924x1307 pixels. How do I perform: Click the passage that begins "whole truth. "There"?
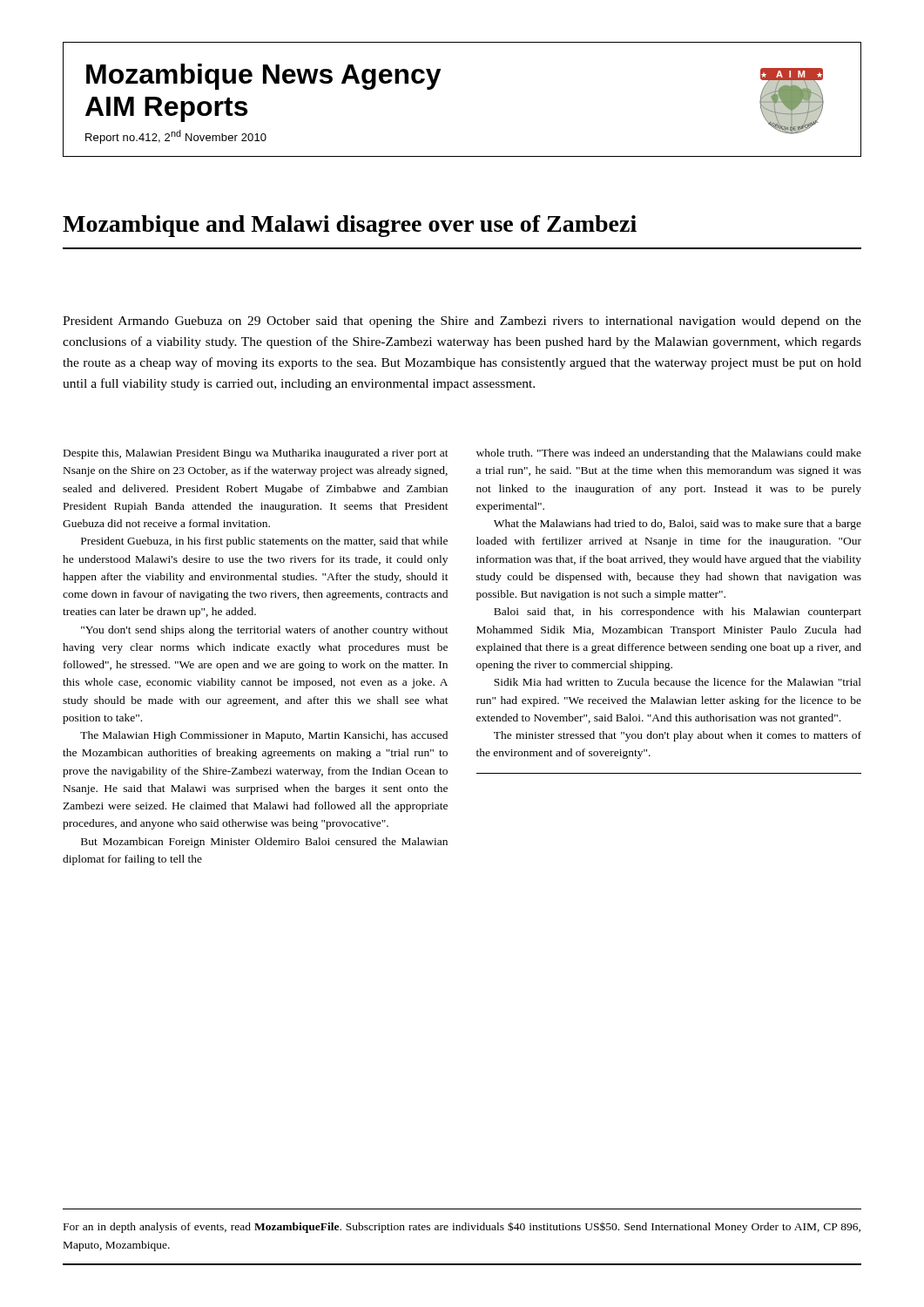pyautogui.click(x=669, y=609)
